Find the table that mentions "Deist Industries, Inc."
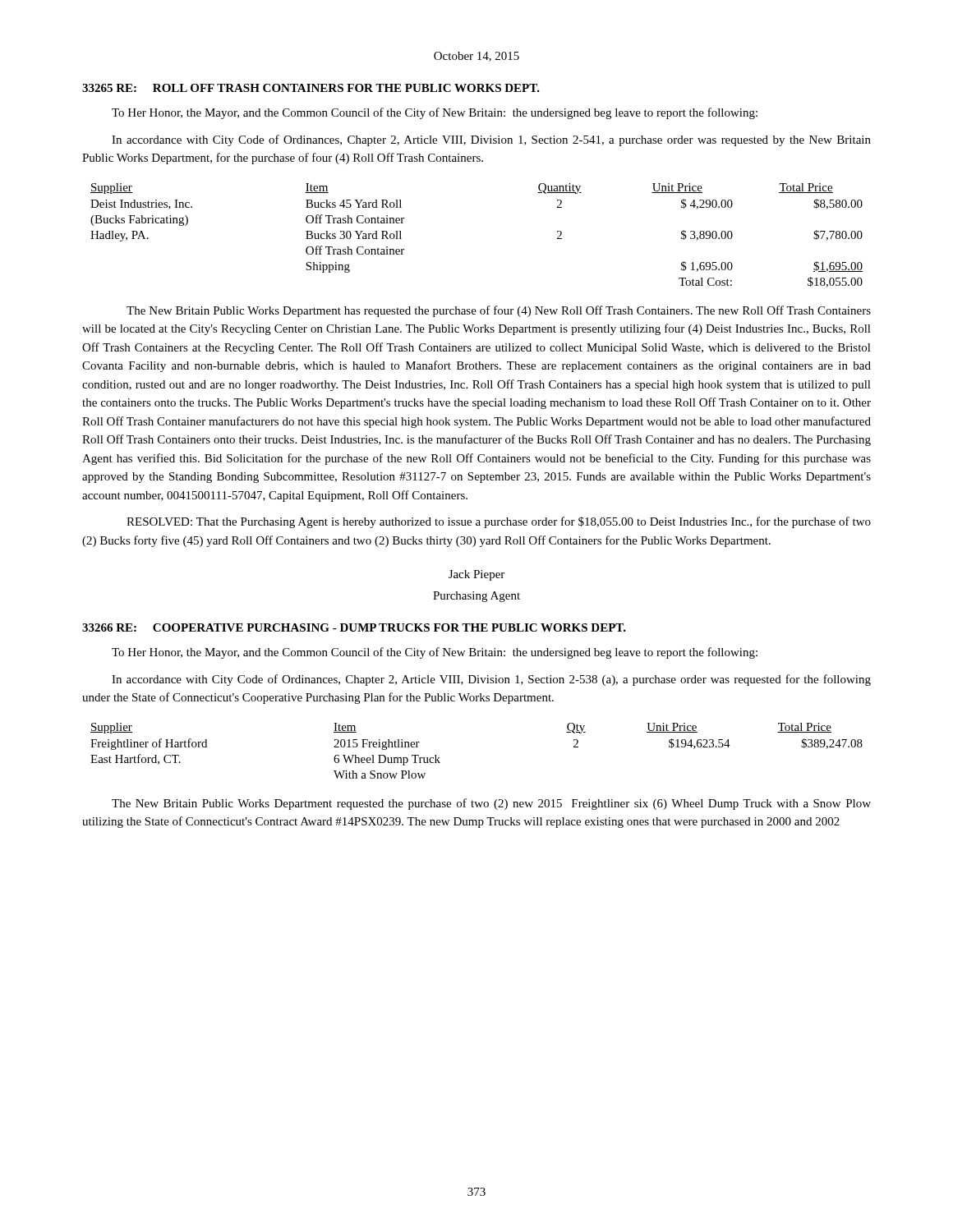This screenshot has height=1232, width=953. point(476,234)
